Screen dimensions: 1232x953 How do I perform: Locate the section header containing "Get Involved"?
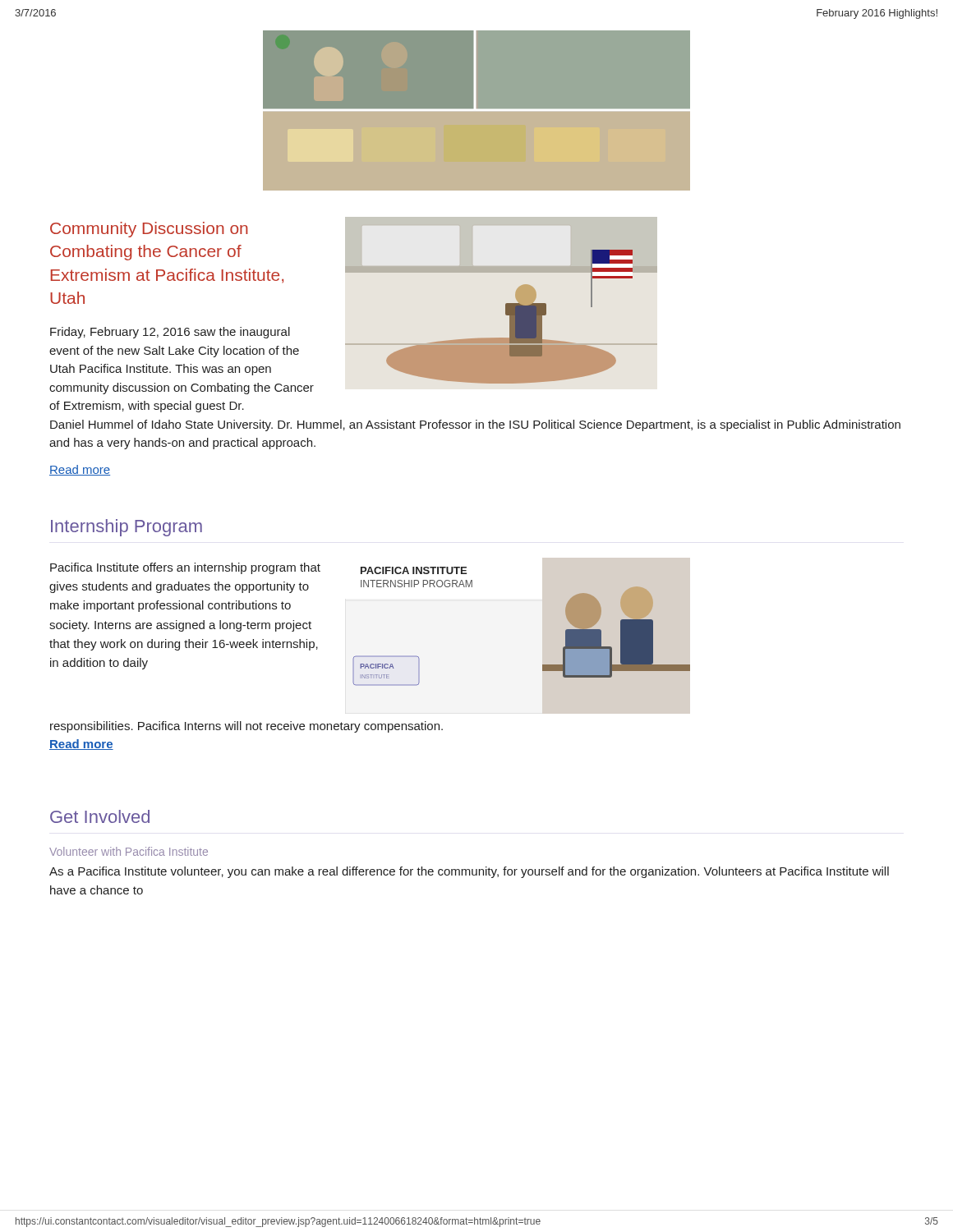coord(100,817)
